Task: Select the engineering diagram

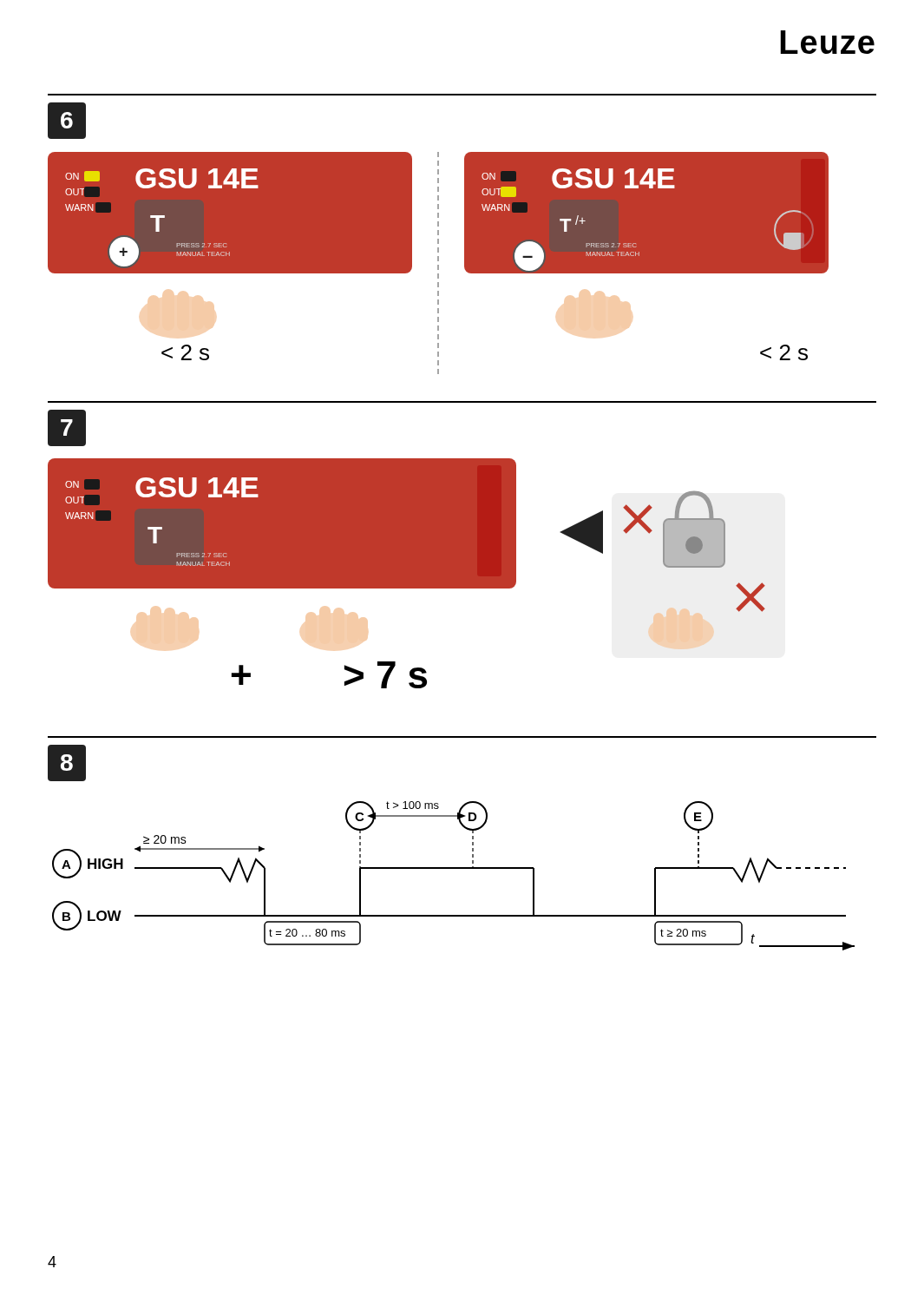Action: coord(462,885)
